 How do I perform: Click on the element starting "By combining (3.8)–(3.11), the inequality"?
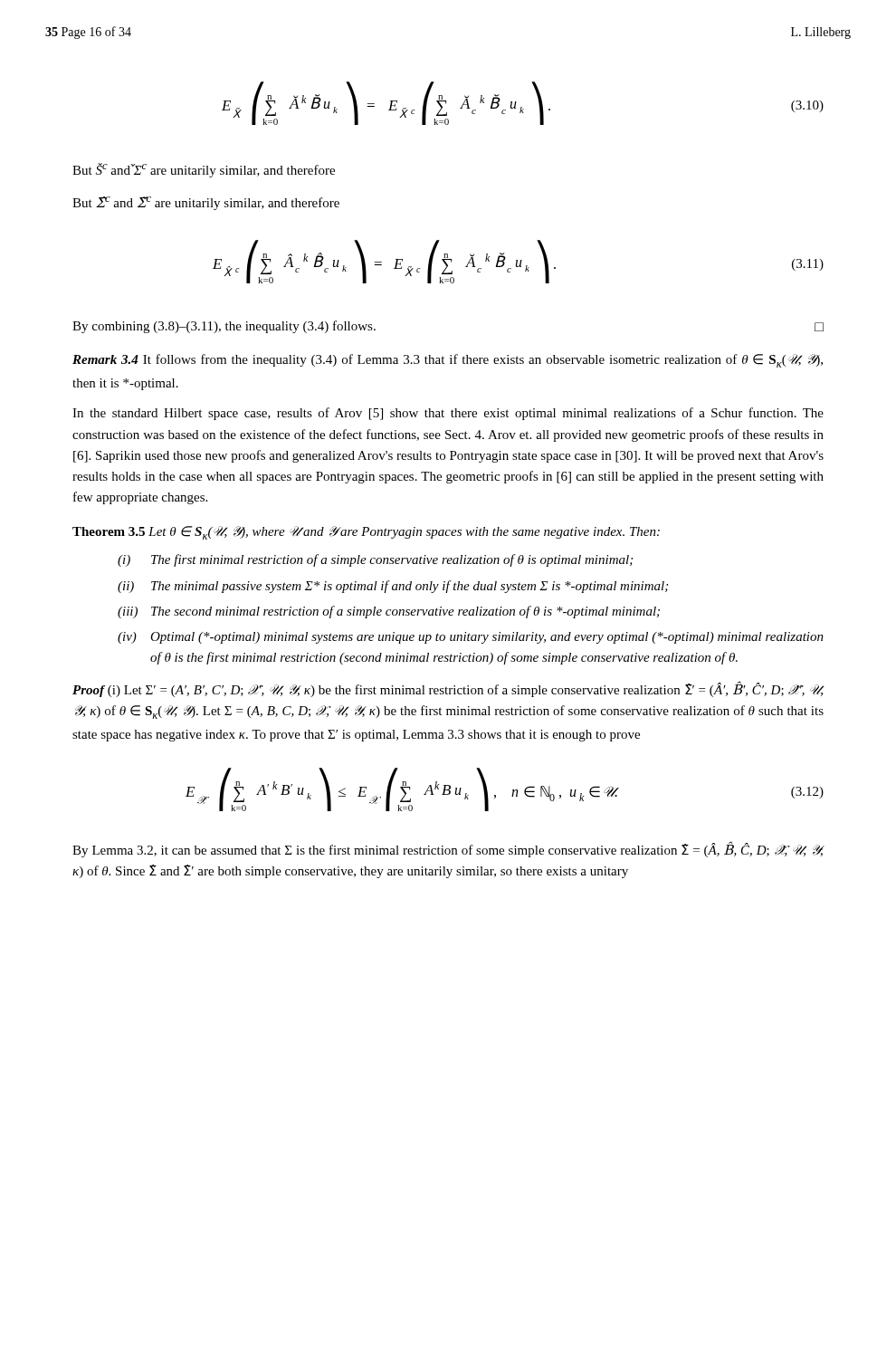230,326
